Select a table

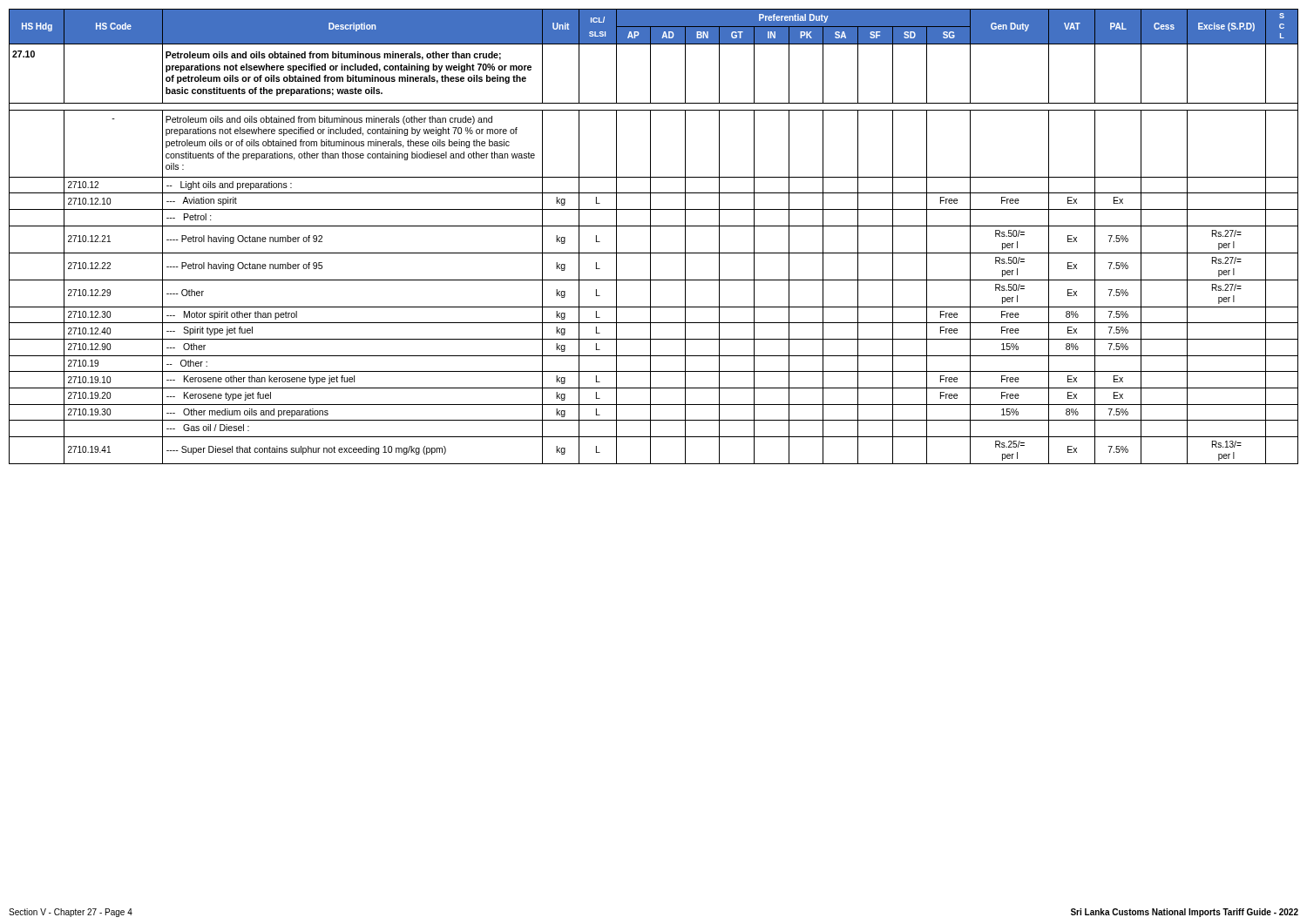click(x=654, y=236)
